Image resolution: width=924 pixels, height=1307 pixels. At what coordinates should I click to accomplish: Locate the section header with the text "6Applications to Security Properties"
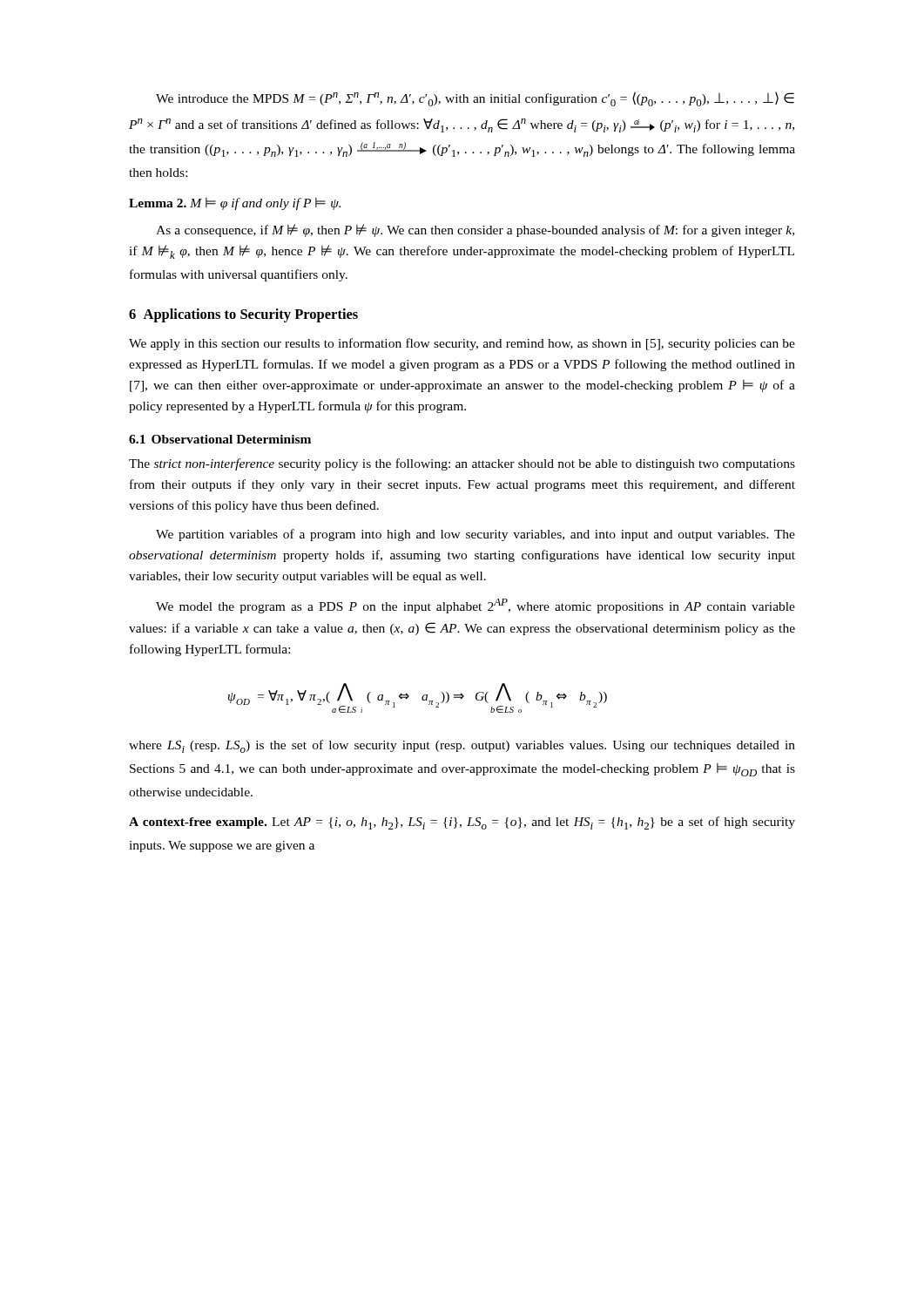click(244, 314)
